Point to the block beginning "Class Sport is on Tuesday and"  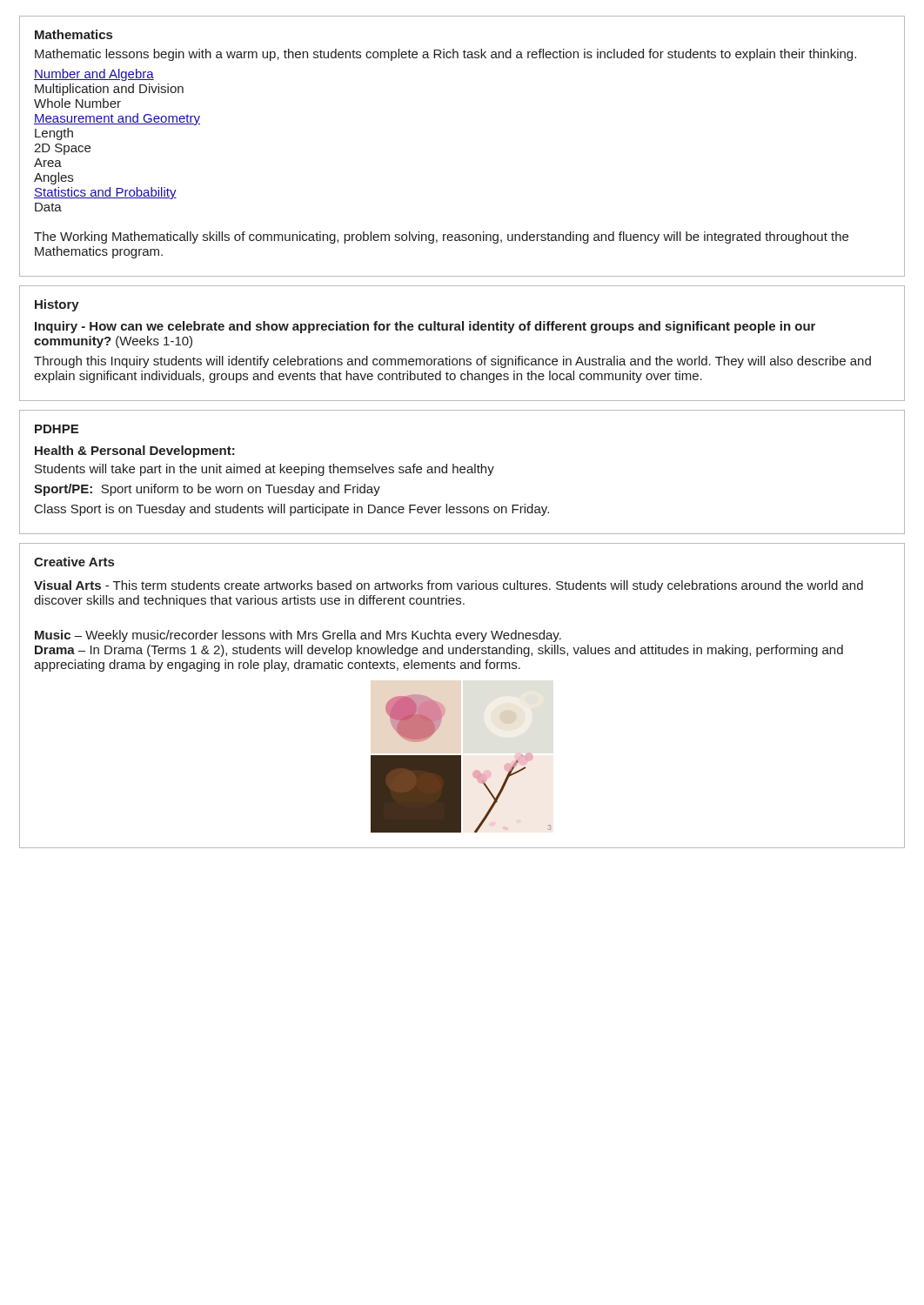pyautogui.click(x=292, y=508)
